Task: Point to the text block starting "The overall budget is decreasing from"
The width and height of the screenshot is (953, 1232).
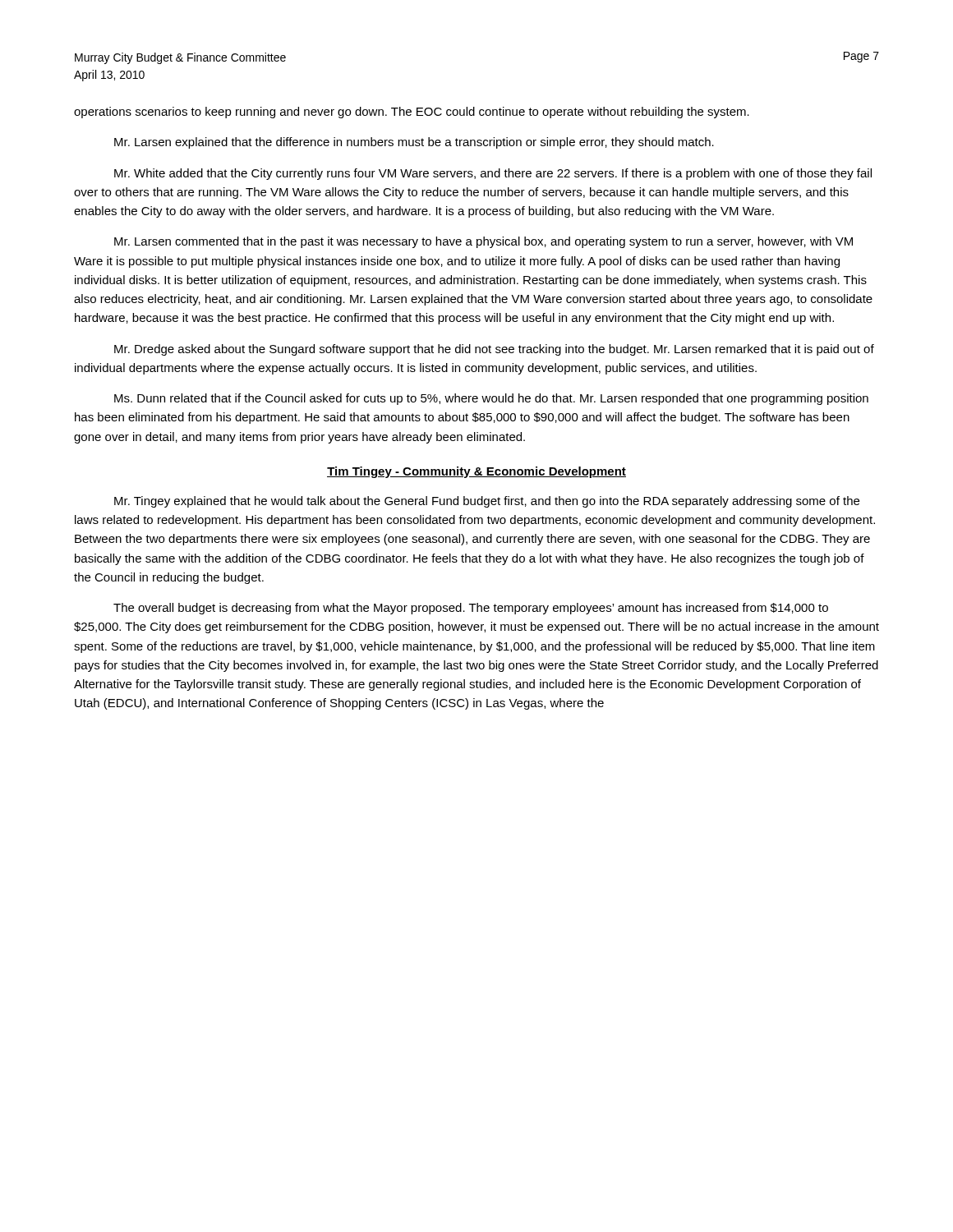Action: [x=476, y=655]
